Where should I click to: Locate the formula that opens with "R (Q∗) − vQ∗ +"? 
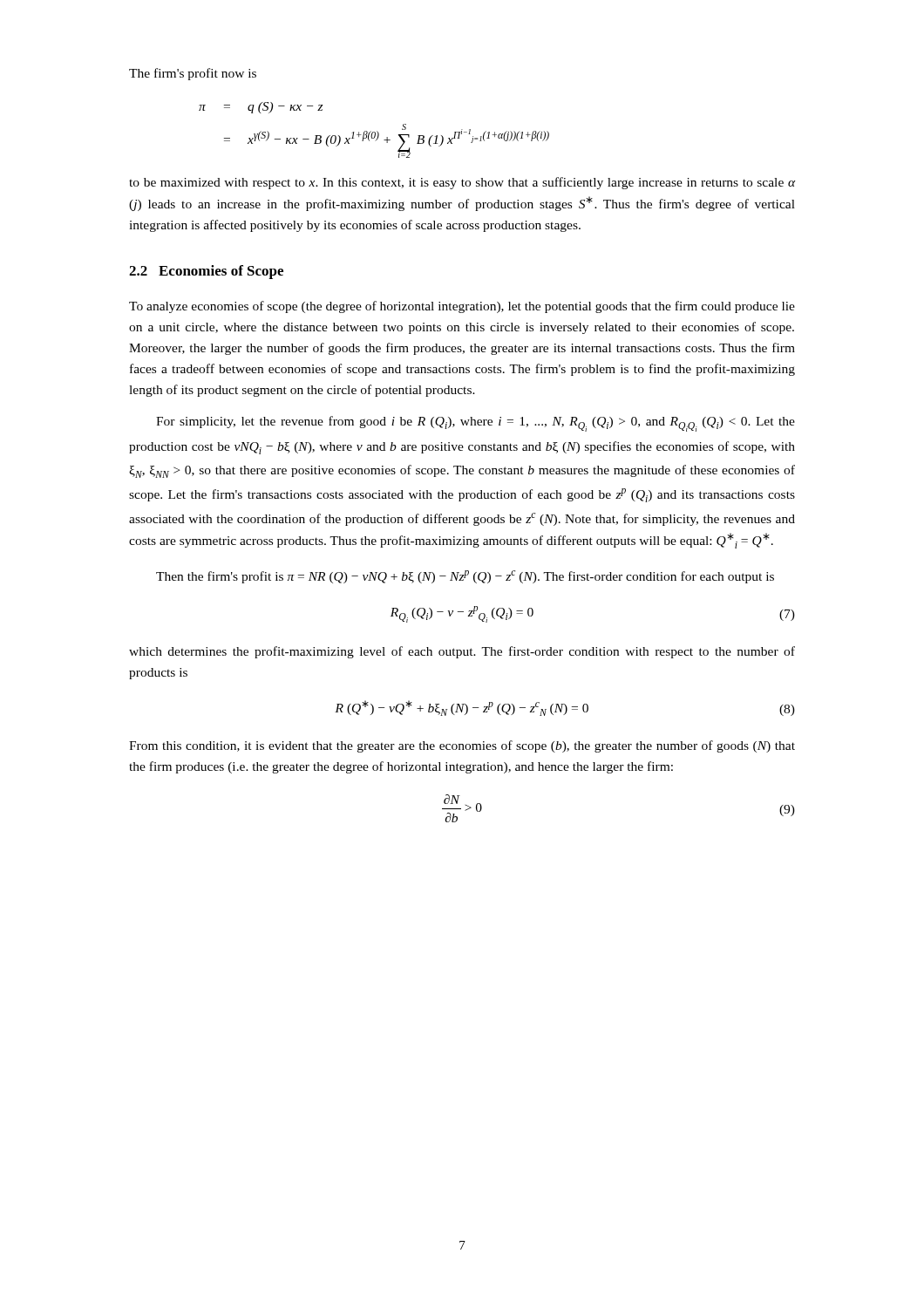click(x=462, y=709)
